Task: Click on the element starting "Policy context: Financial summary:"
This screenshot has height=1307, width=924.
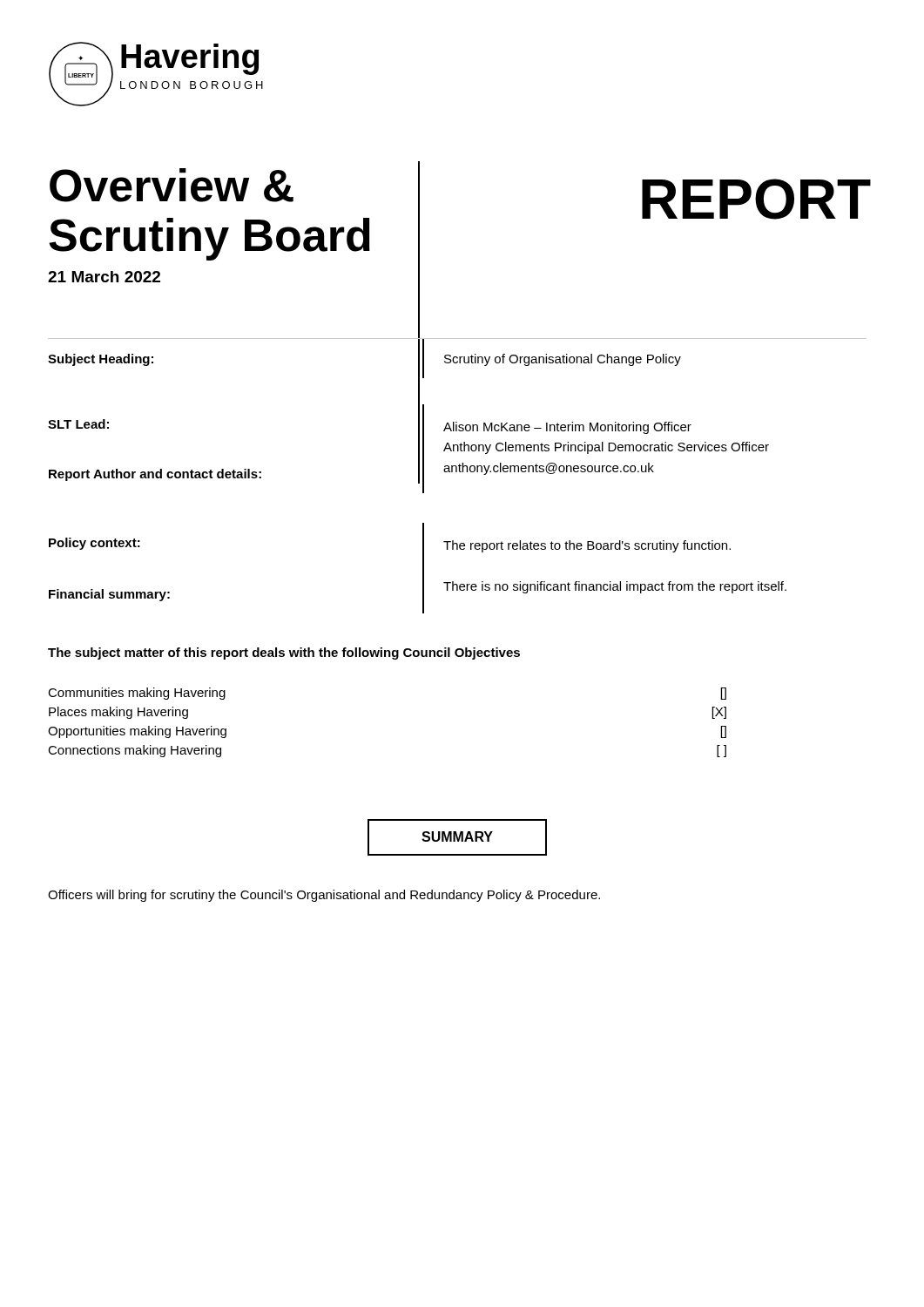Action: click(457, 568)
